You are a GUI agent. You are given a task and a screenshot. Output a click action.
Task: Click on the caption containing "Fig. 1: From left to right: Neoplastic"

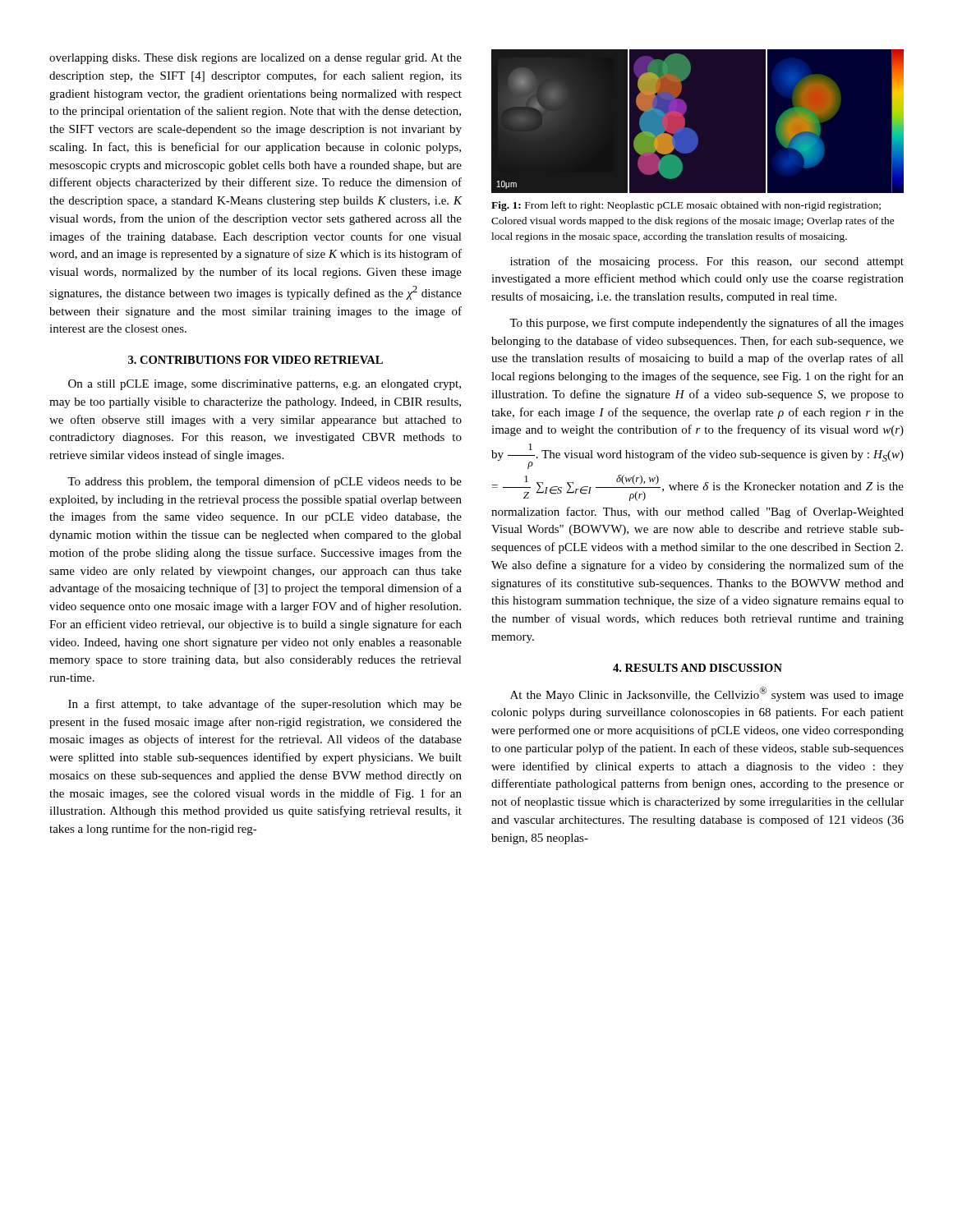693,220
